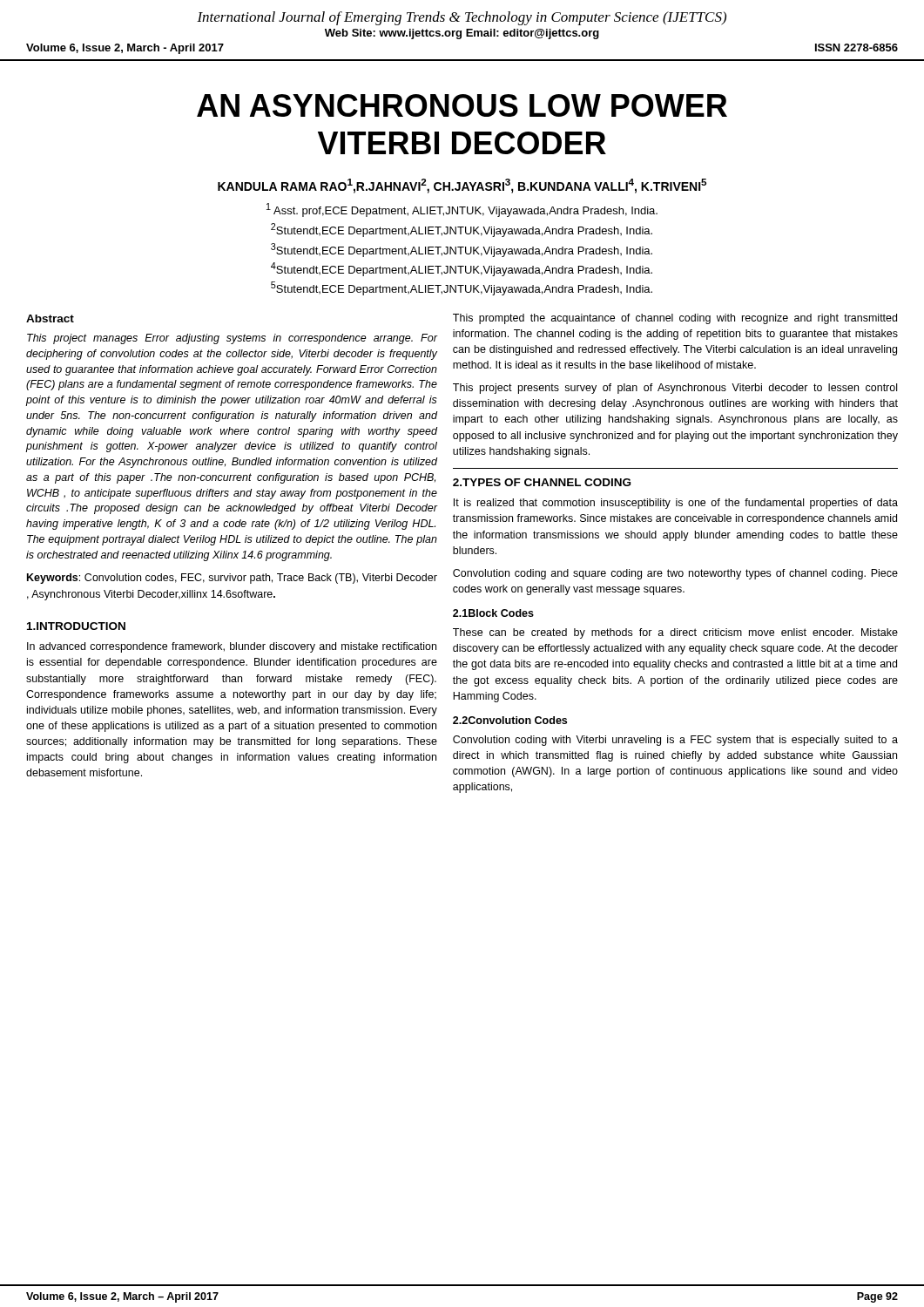
Task: Locate the block of text that opens with "This prompted the acquaintance"
Action: click(x=675, y=341)
